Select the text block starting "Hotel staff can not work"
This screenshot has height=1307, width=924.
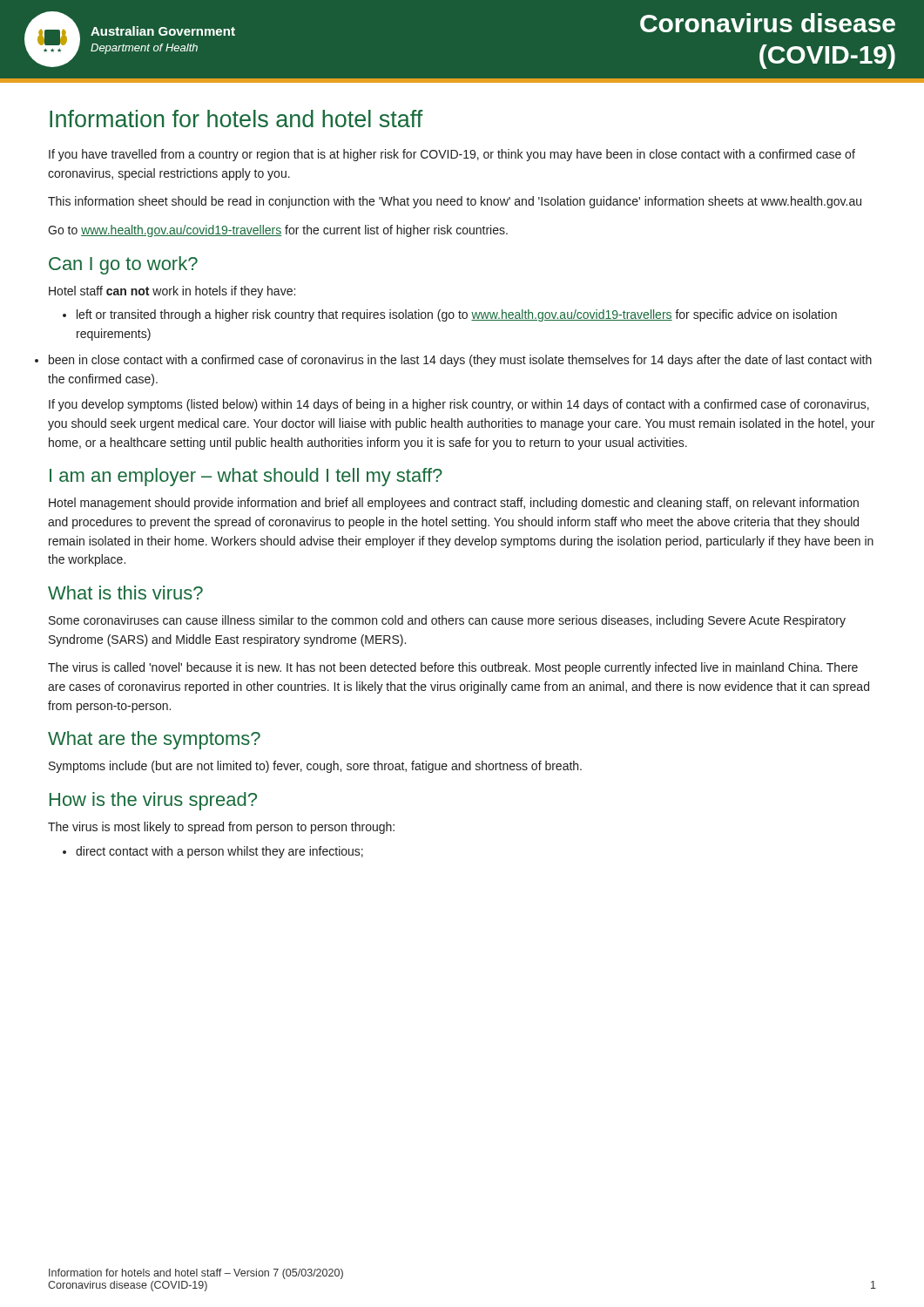(x=172, y=292)
